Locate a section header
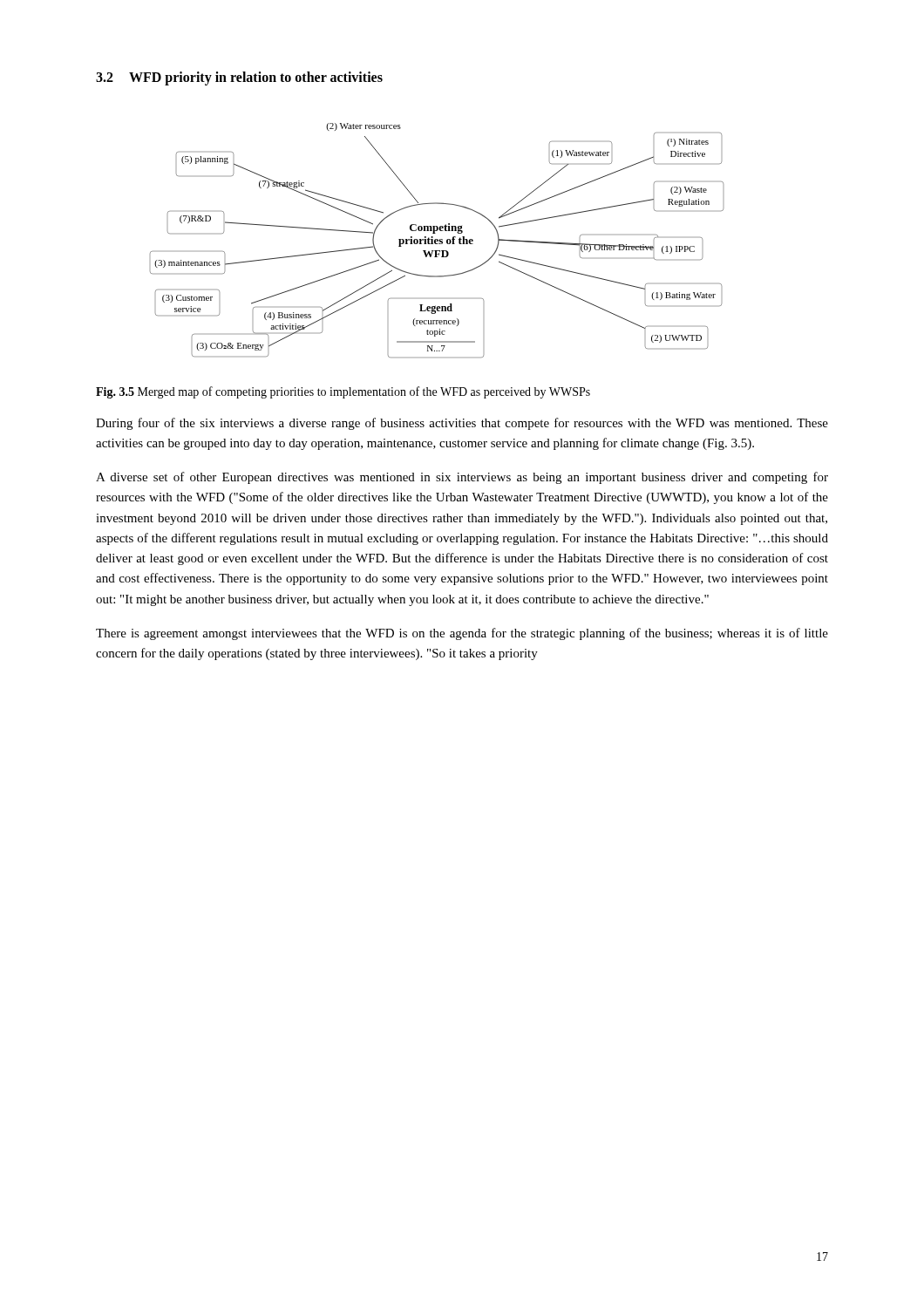Viewport: 924px width, 1308px height. click(x=239, y=77)
